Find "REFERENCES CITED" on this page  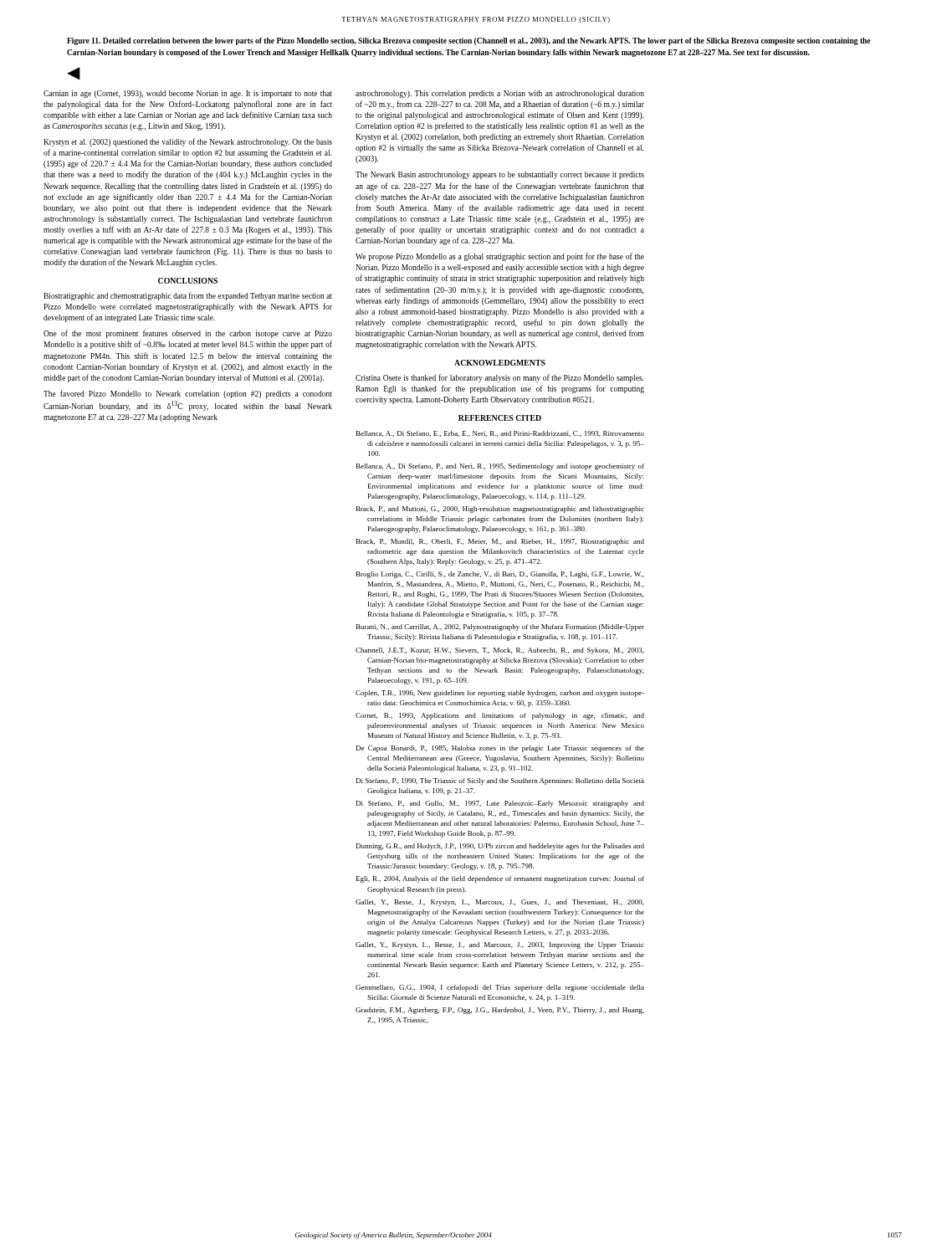pos(500,418)
